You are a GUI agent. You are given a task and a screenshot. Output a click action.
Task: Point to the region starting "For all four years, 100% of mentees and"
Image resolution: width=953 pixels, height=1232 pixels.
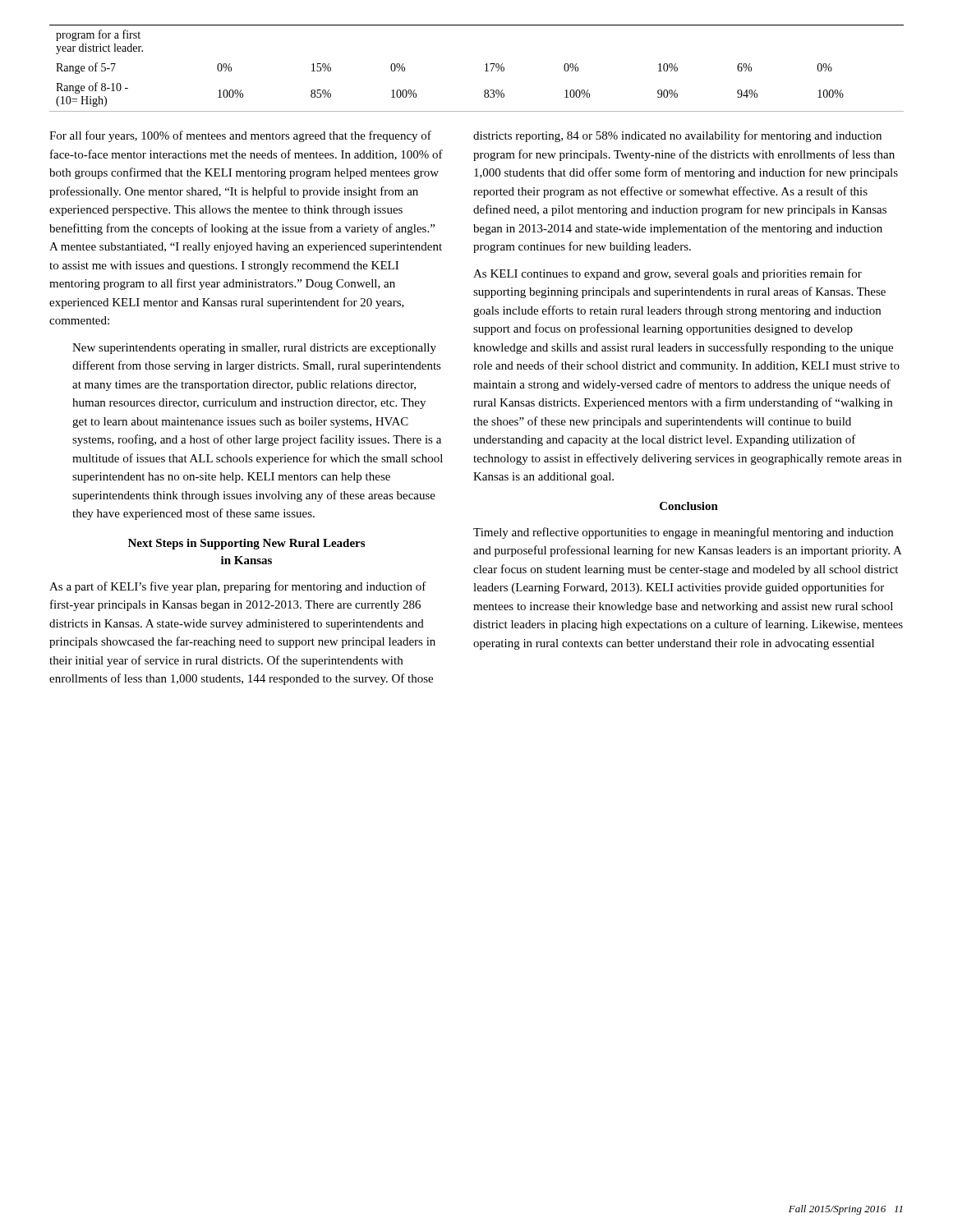coord(246,228)
